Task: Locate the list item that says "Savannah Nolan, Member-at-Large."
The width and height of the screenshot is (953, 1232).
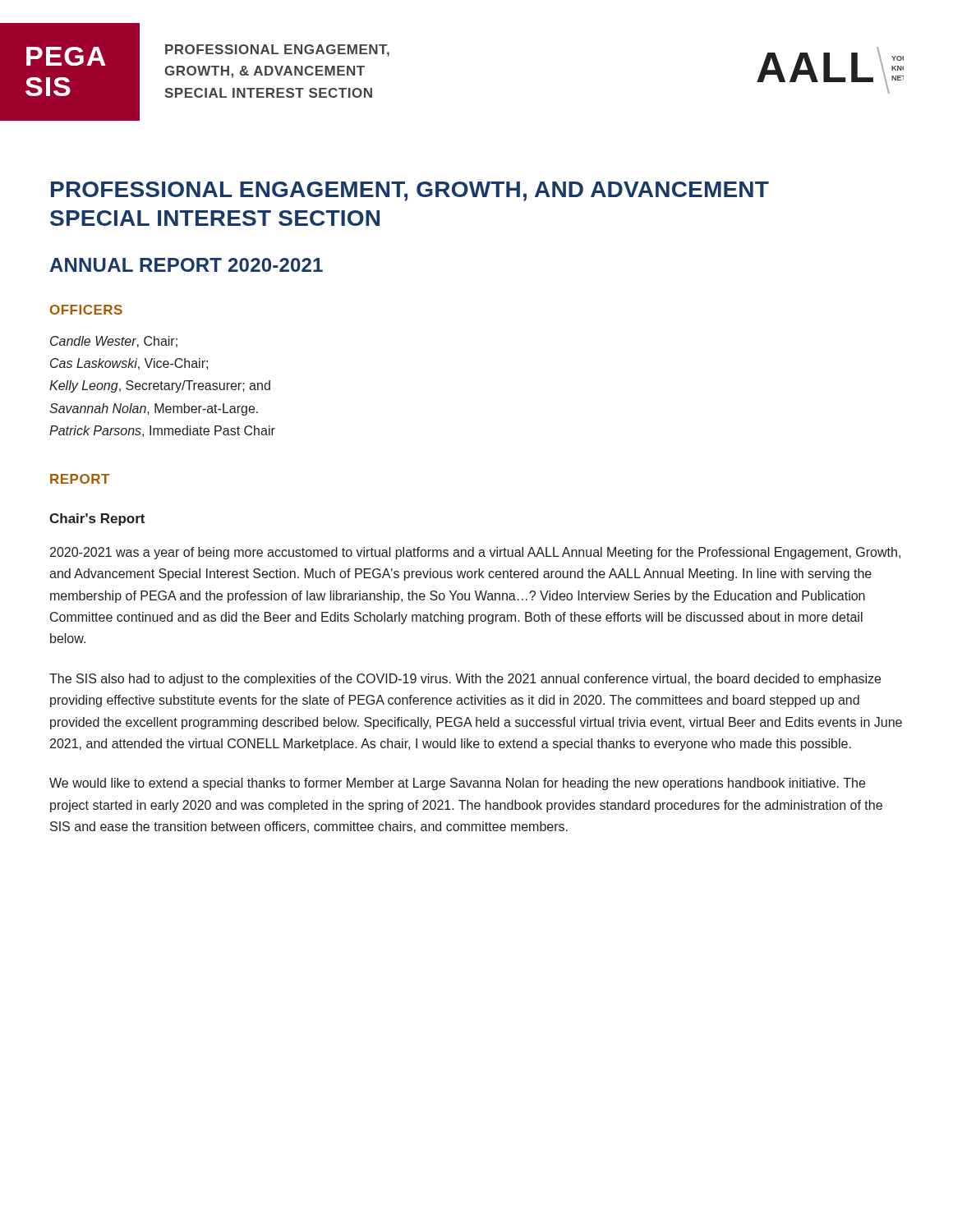Action: click(x=154, y=408)
